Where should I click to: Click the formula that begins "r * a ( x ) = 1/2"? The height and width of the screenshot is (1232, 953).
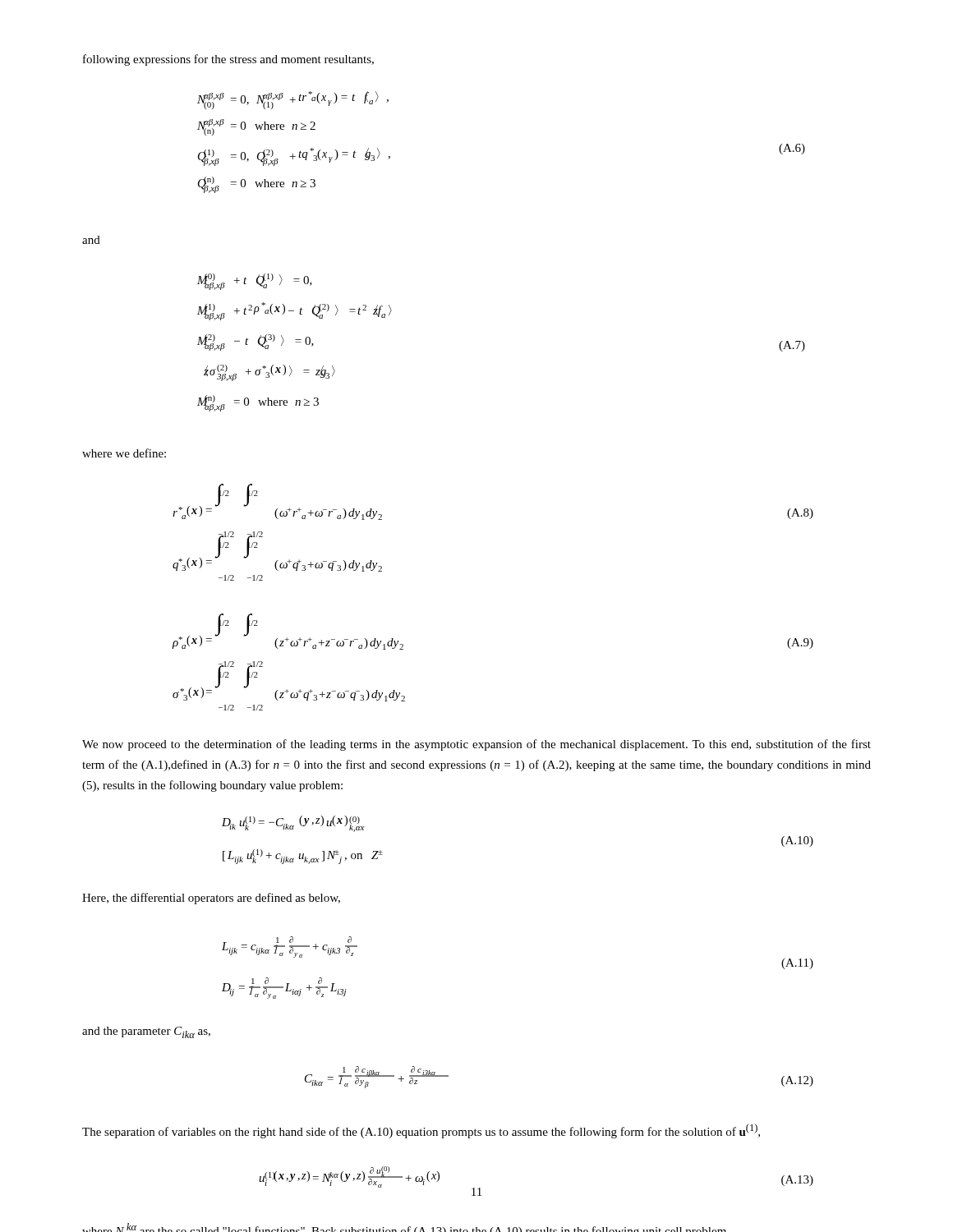(x=249, y=501)
